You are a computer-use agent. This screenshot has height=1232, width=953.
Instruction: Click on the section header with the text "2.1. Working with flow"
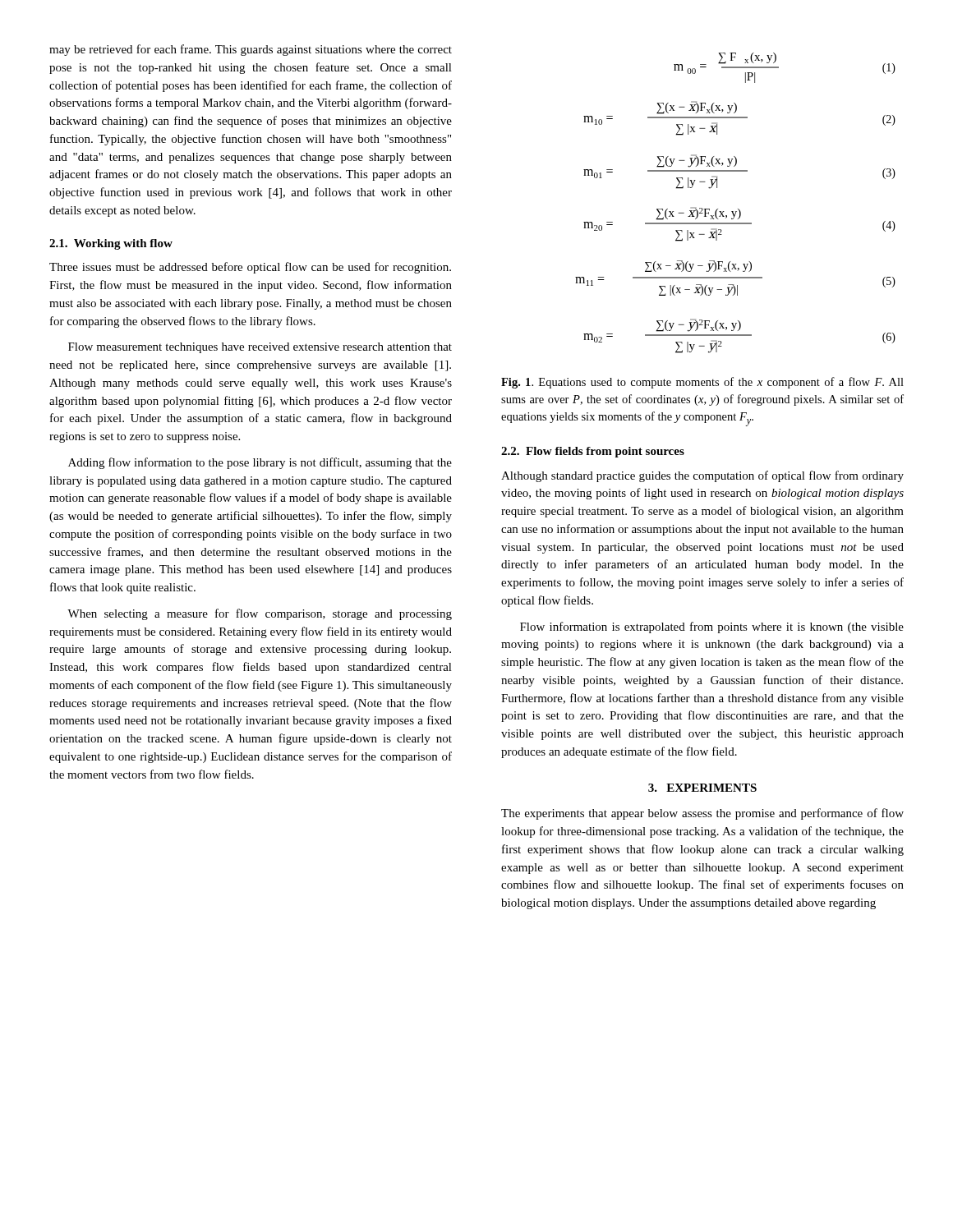point(111,243)
